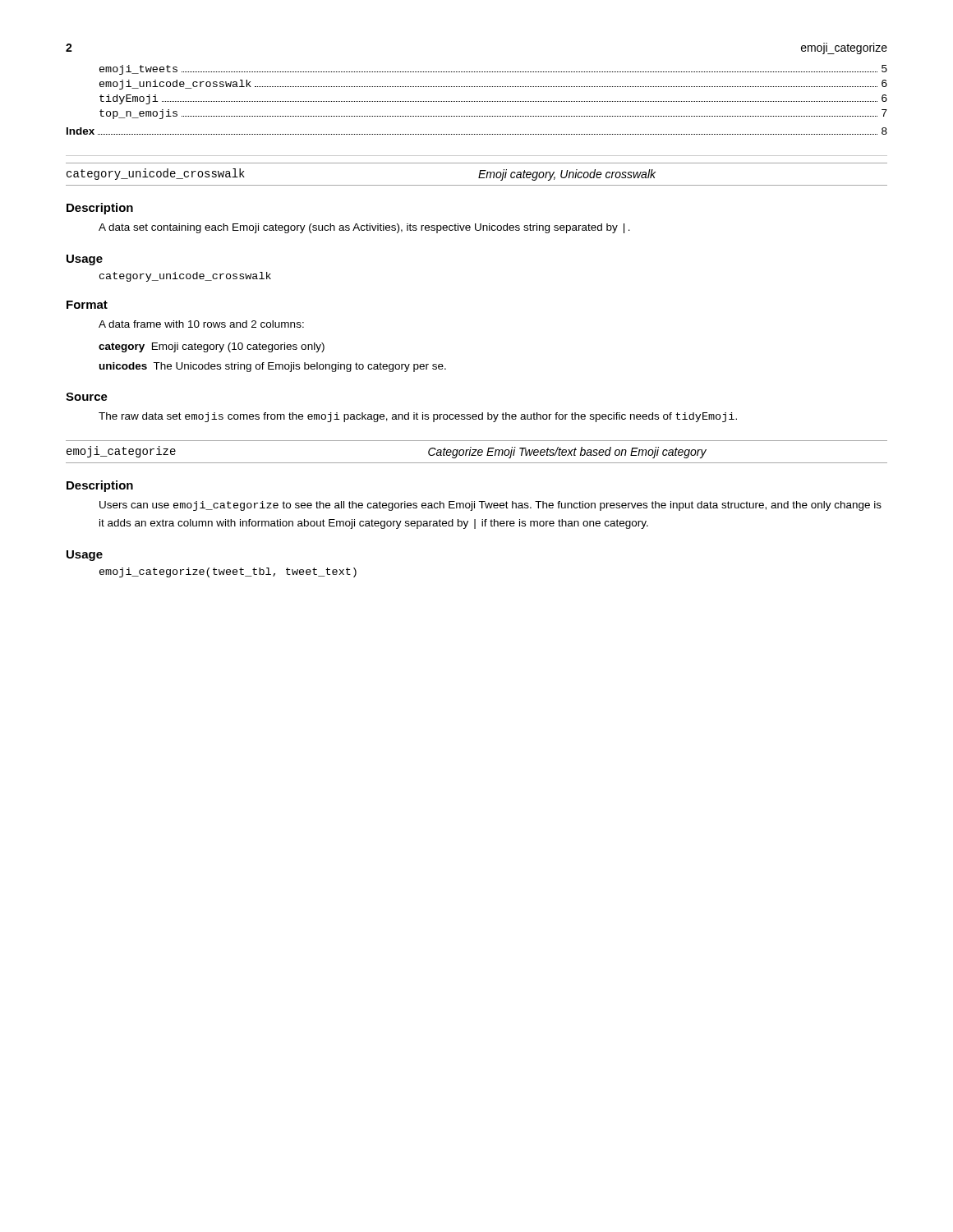Click on the text starting "emoji_tweets 5"
This screenshot has width=953, height=1232.
pos(493,69)
